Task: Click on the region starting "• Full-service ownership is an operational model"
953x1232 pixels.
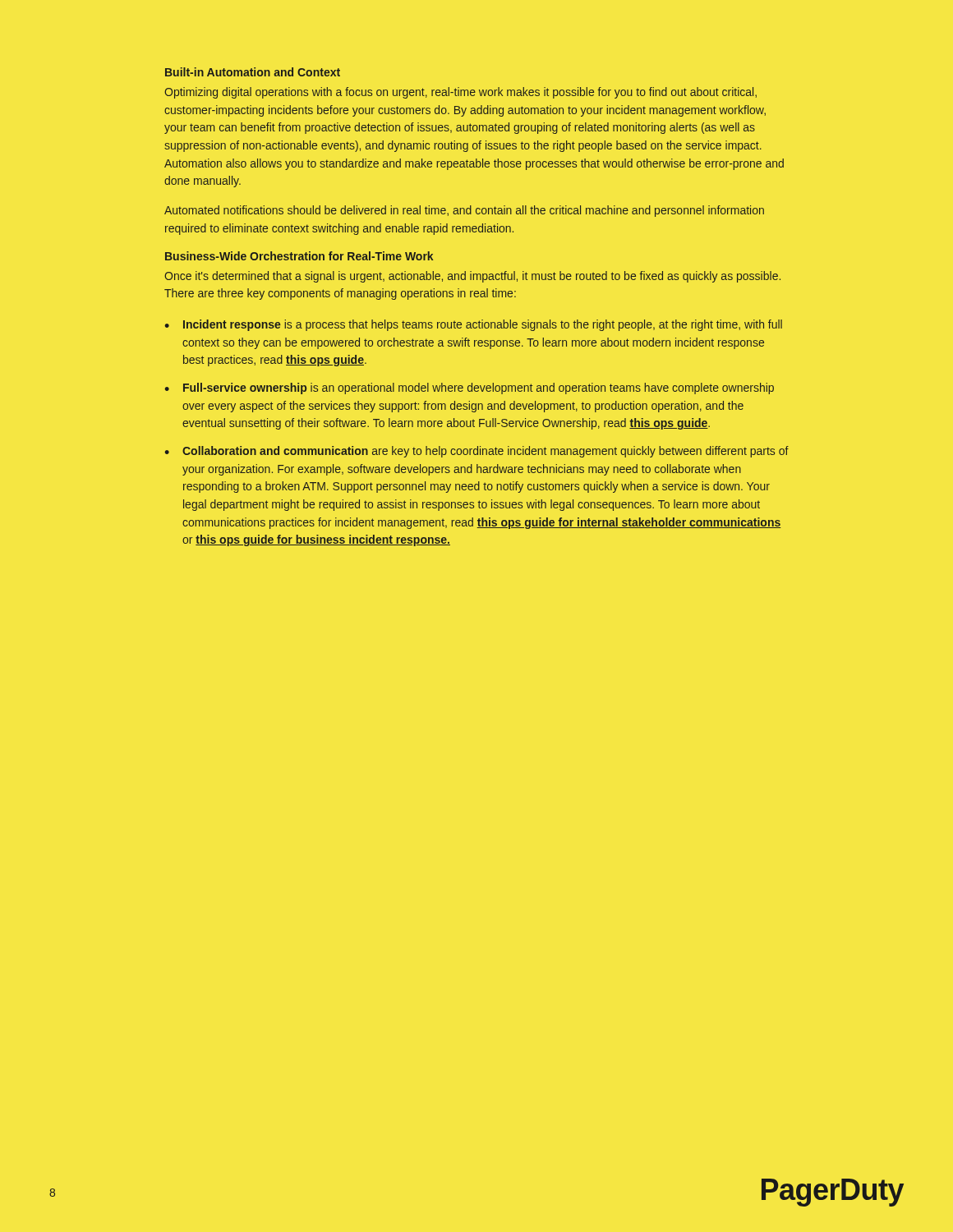Action: [476, 406]
